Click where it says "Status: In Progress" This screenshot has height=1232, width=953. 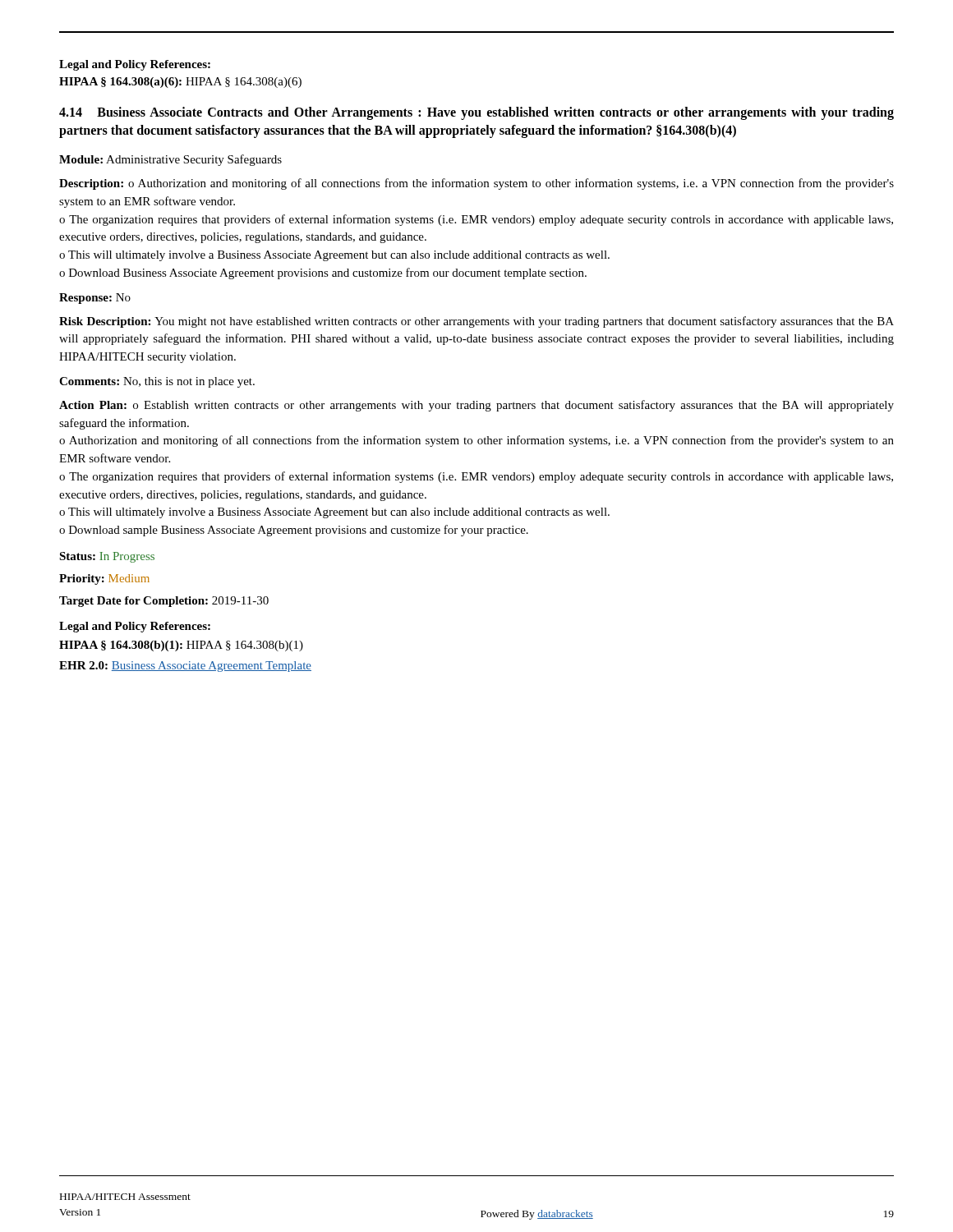pyautogui.click(x=107, y=556)
